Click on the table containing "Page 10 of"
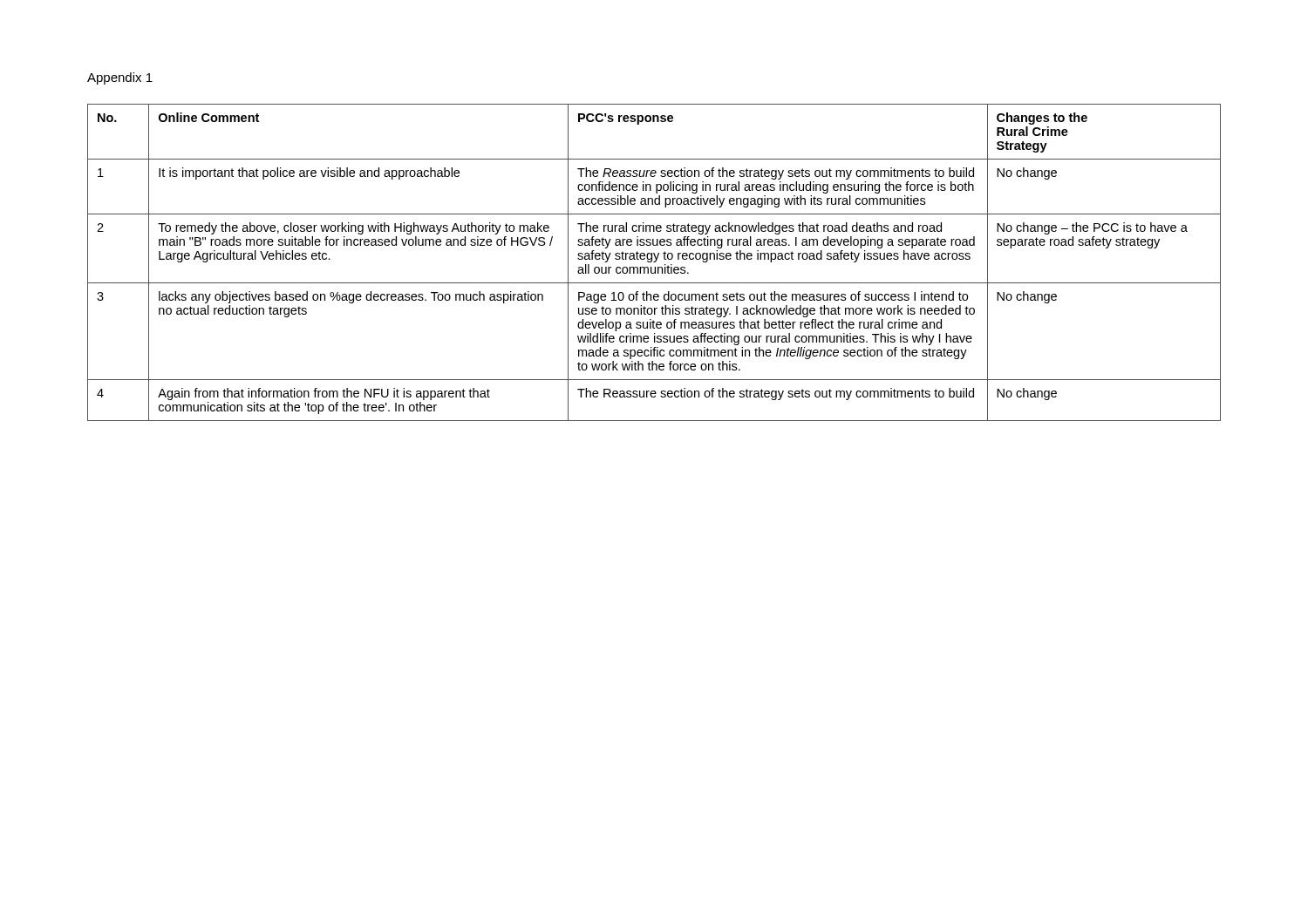This screenshot has height=924, width=1308. coord(654,262)
